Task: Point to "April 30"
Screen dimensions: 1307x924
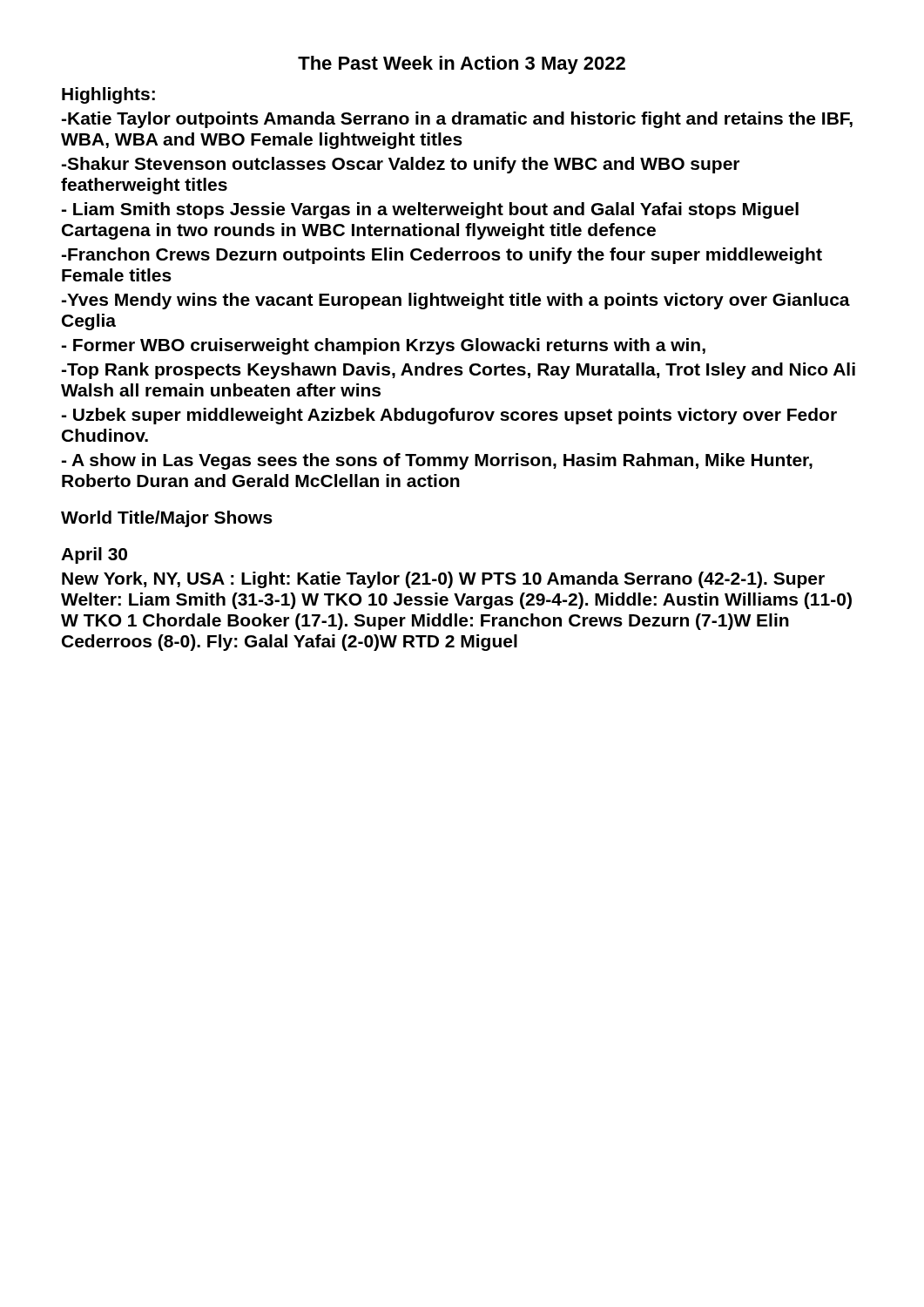Action: click(x=95, y=554)
